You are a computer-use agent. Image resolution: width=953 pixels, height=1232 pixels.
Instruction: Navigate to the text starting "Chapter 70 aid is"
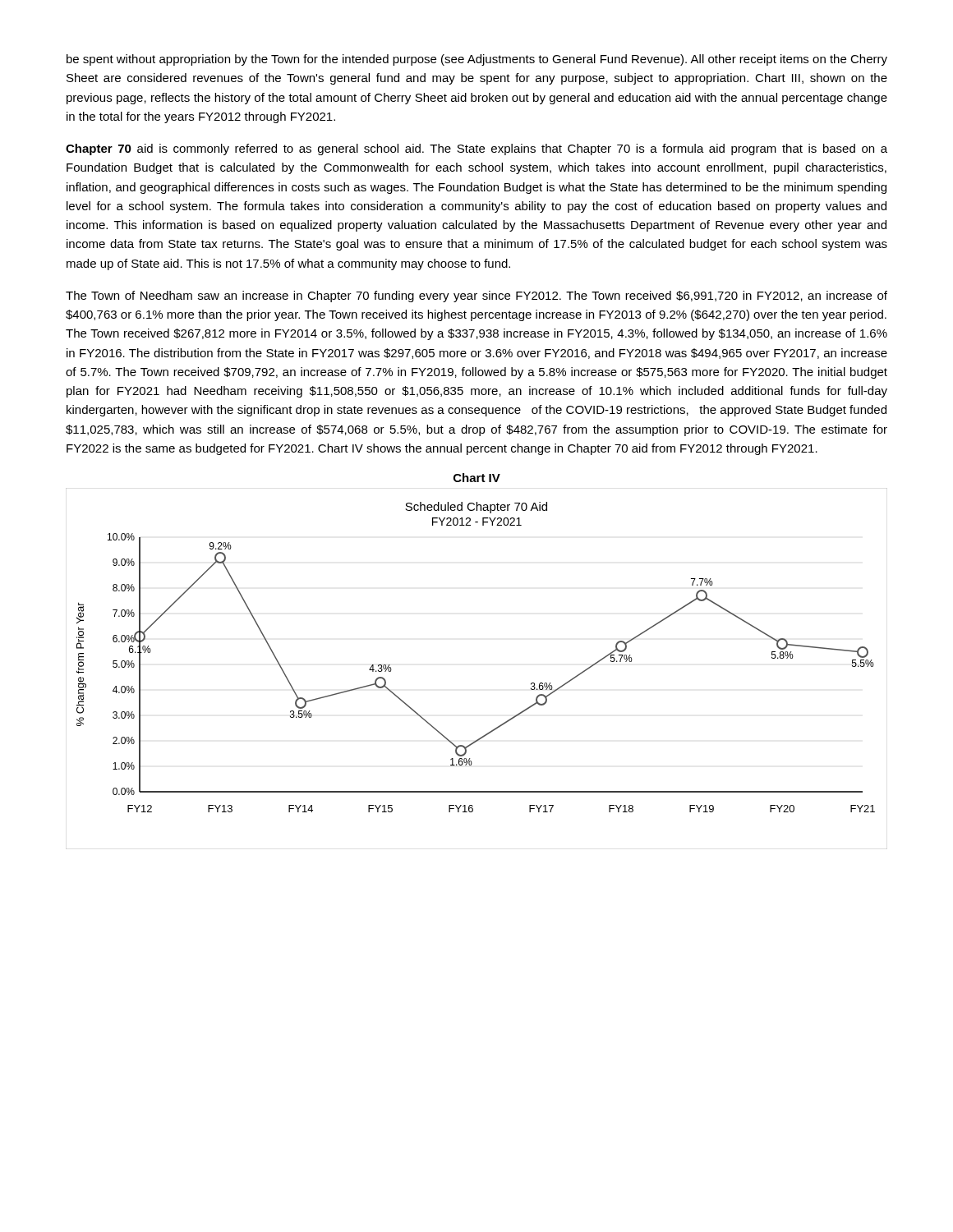(x=476, y=206)
